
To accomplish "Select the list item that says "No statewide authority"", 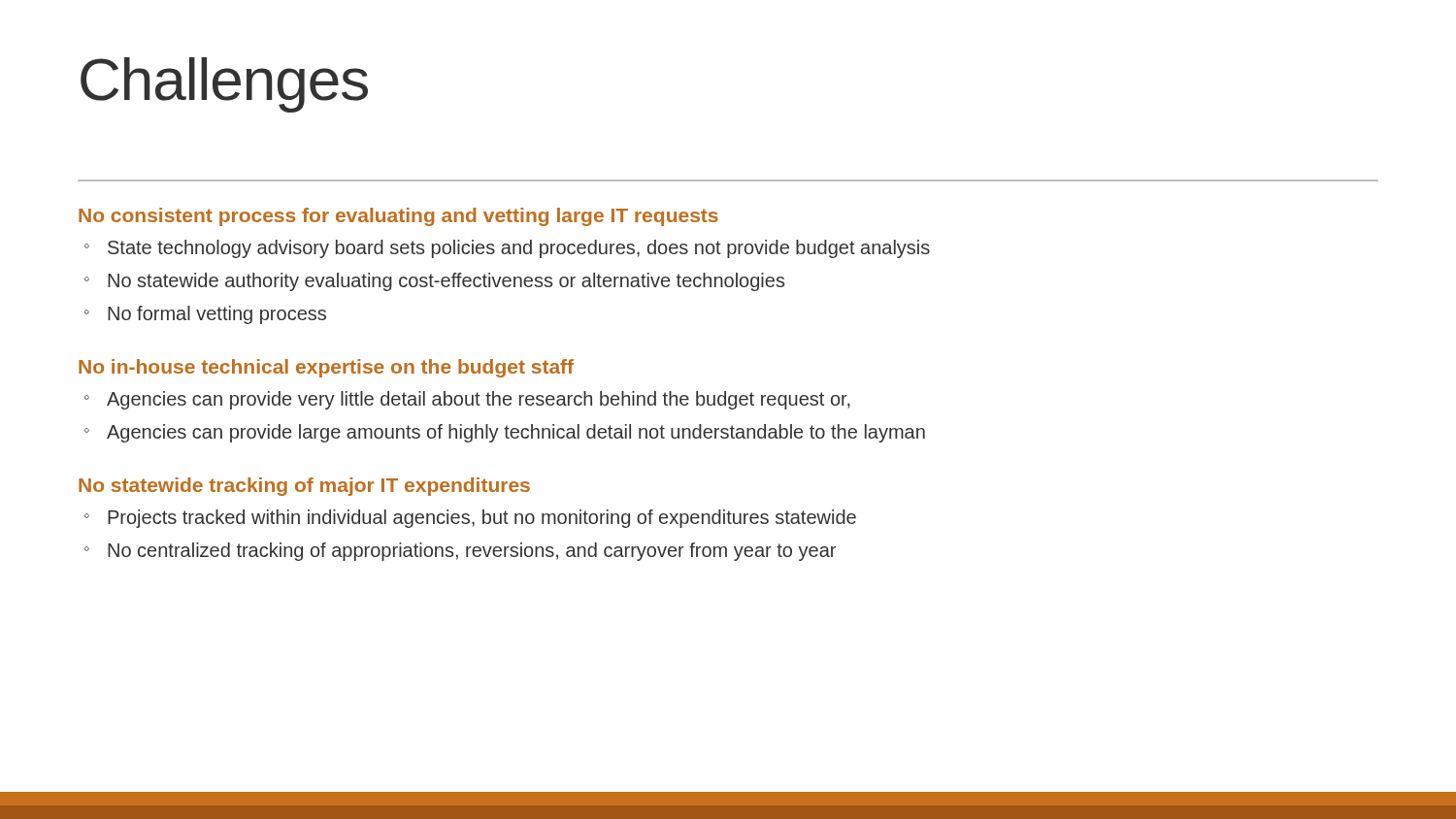I will click(728, 280).
